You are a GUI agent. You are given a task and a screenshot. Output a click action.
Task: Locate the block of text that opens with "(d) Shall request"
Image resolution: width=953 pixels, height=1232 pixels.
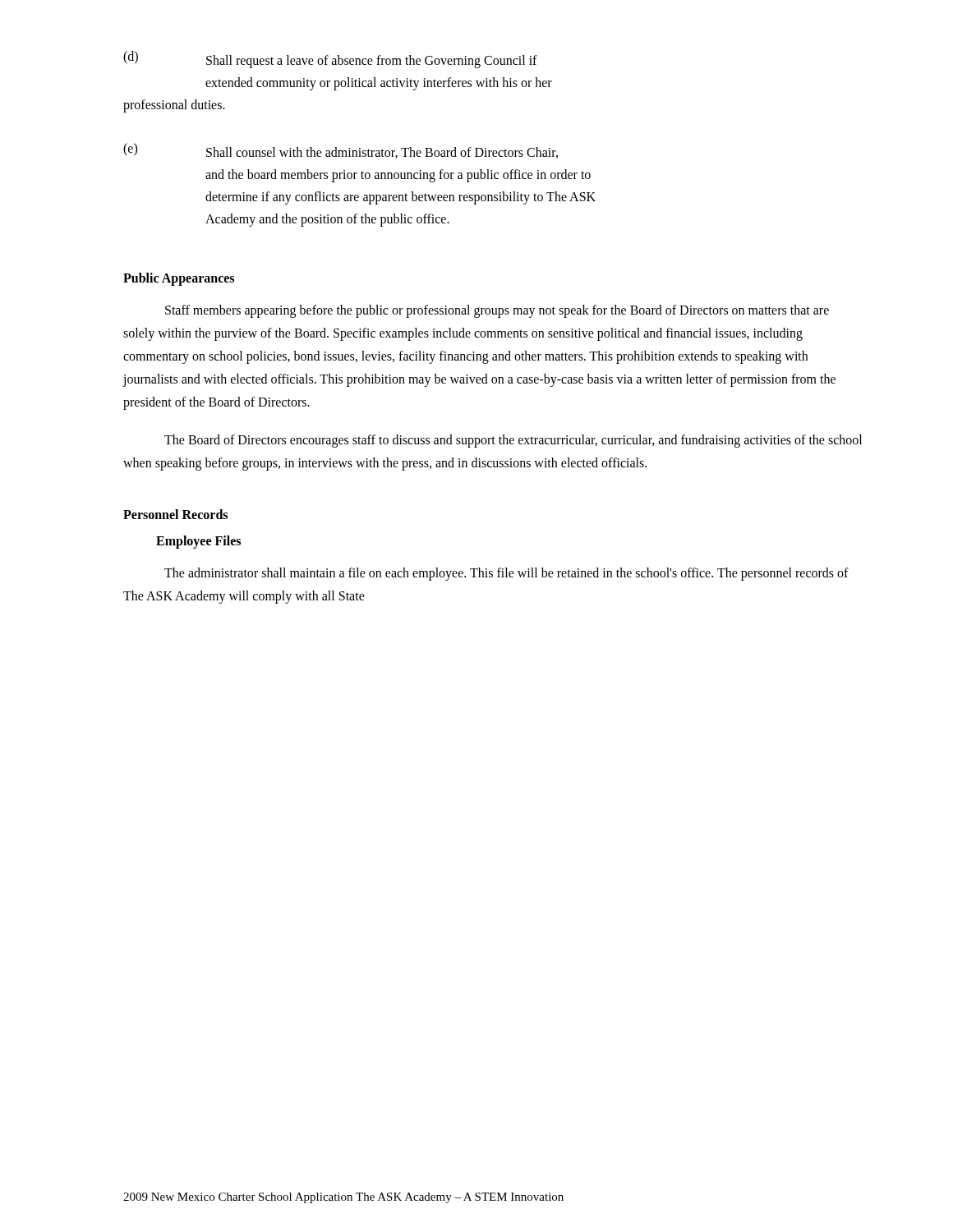click(493, 83)
